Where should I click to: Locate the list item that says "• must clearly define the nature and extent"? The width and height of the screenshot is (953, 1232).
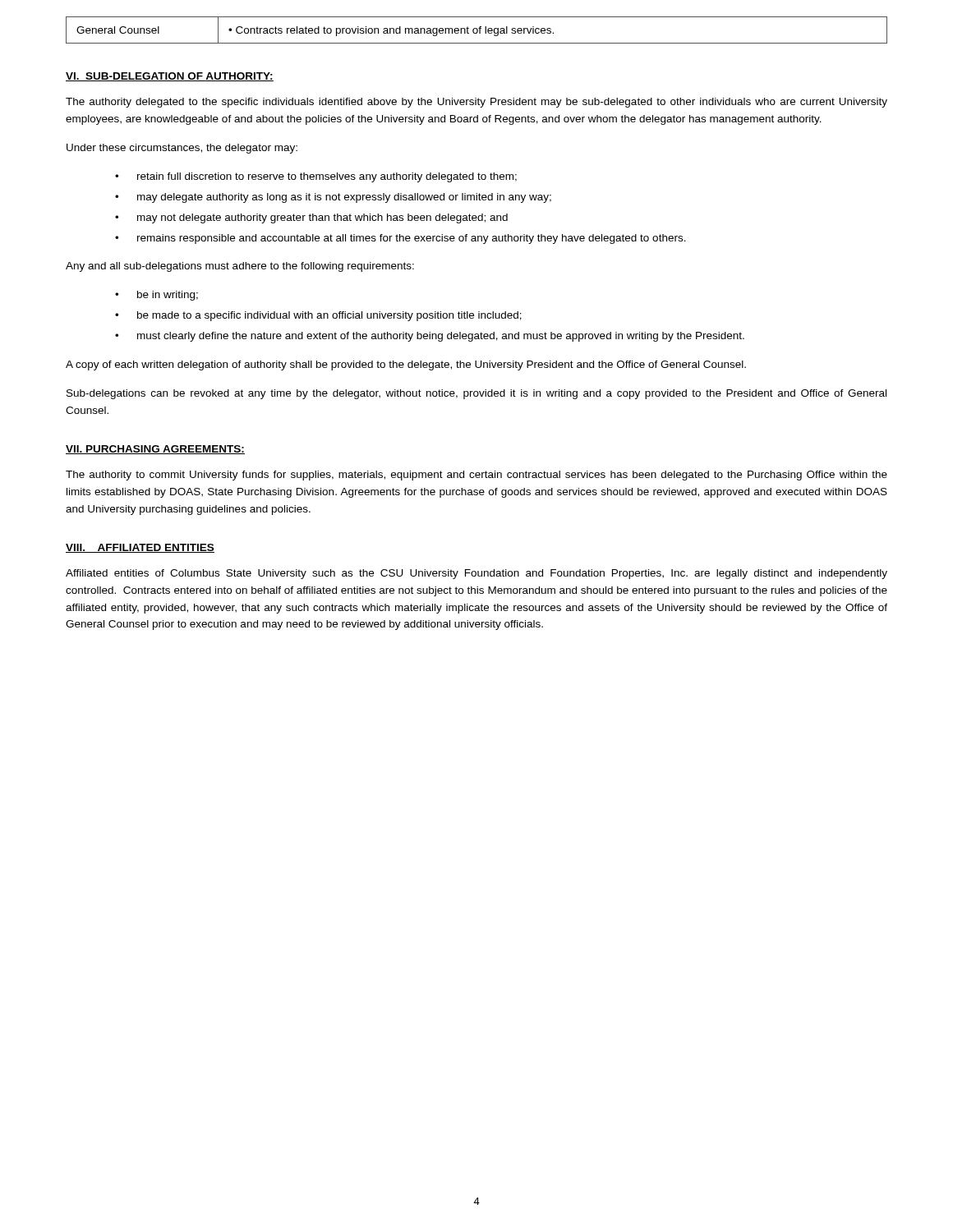[x=501, y=336]
